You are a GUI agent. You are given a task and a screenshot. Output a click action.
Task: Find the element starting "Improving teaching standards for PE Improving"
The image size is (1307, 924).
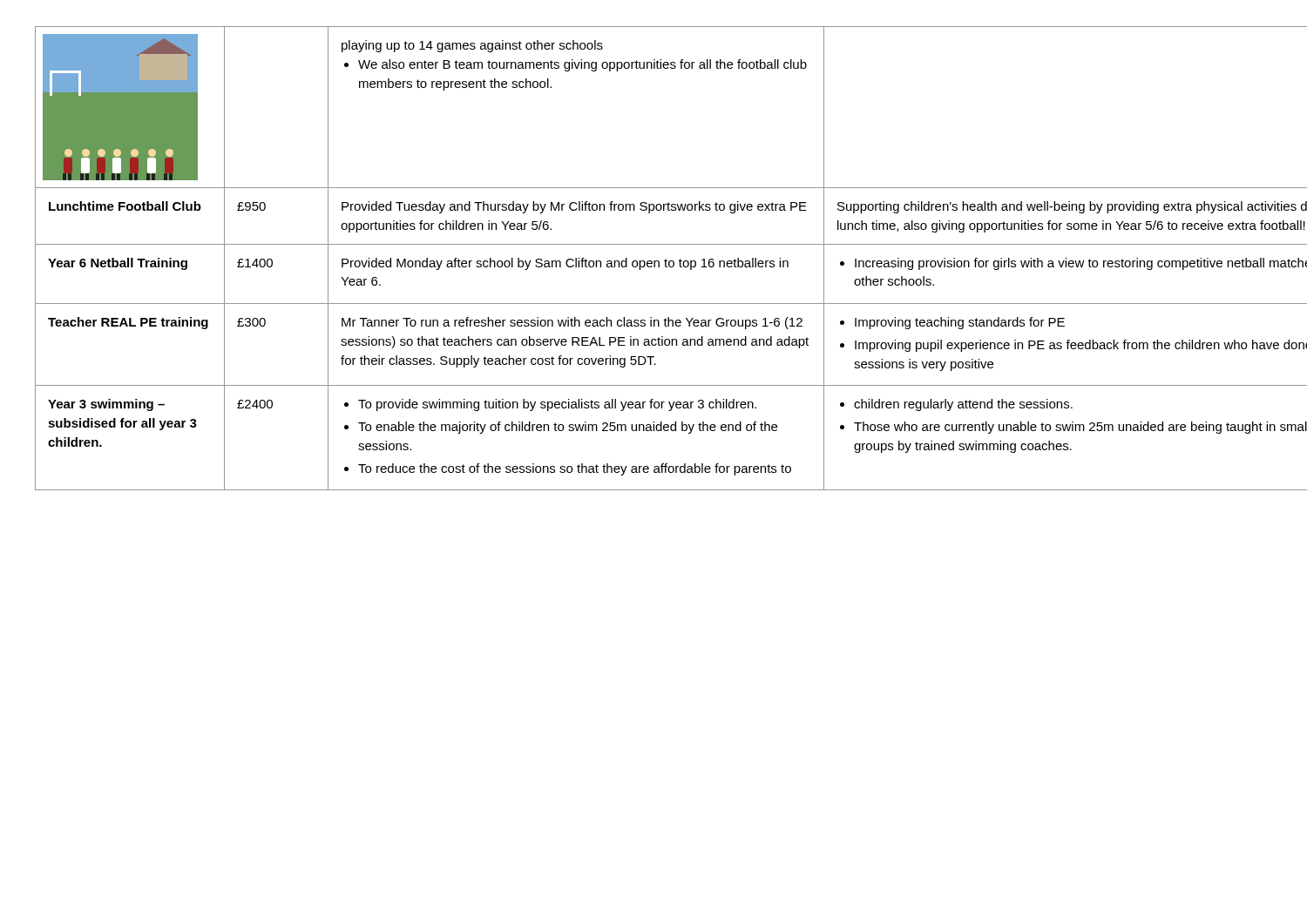(1072, 343)
